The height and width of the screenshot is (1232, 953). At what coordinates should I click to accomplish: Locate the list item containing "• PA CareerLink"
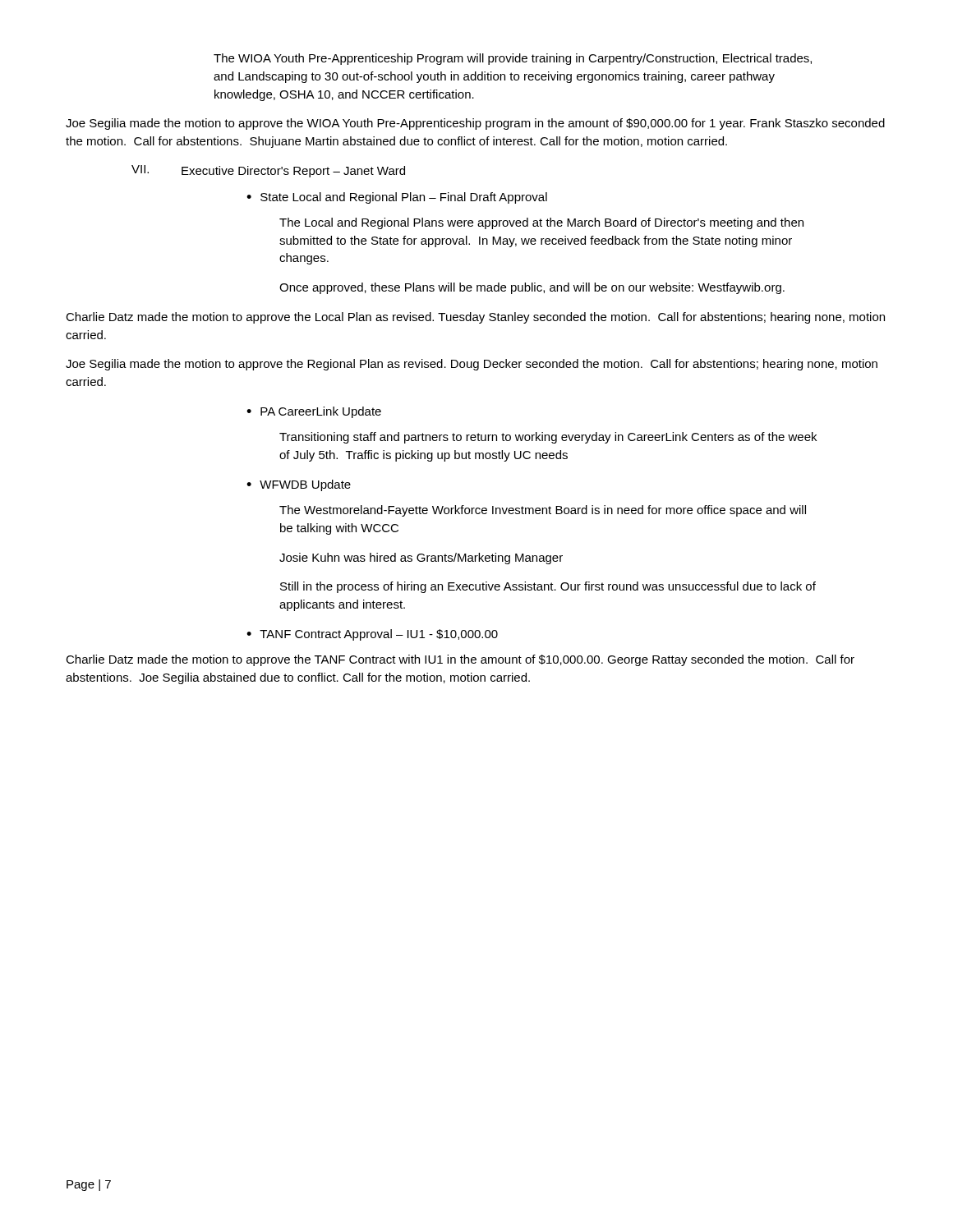314,412
